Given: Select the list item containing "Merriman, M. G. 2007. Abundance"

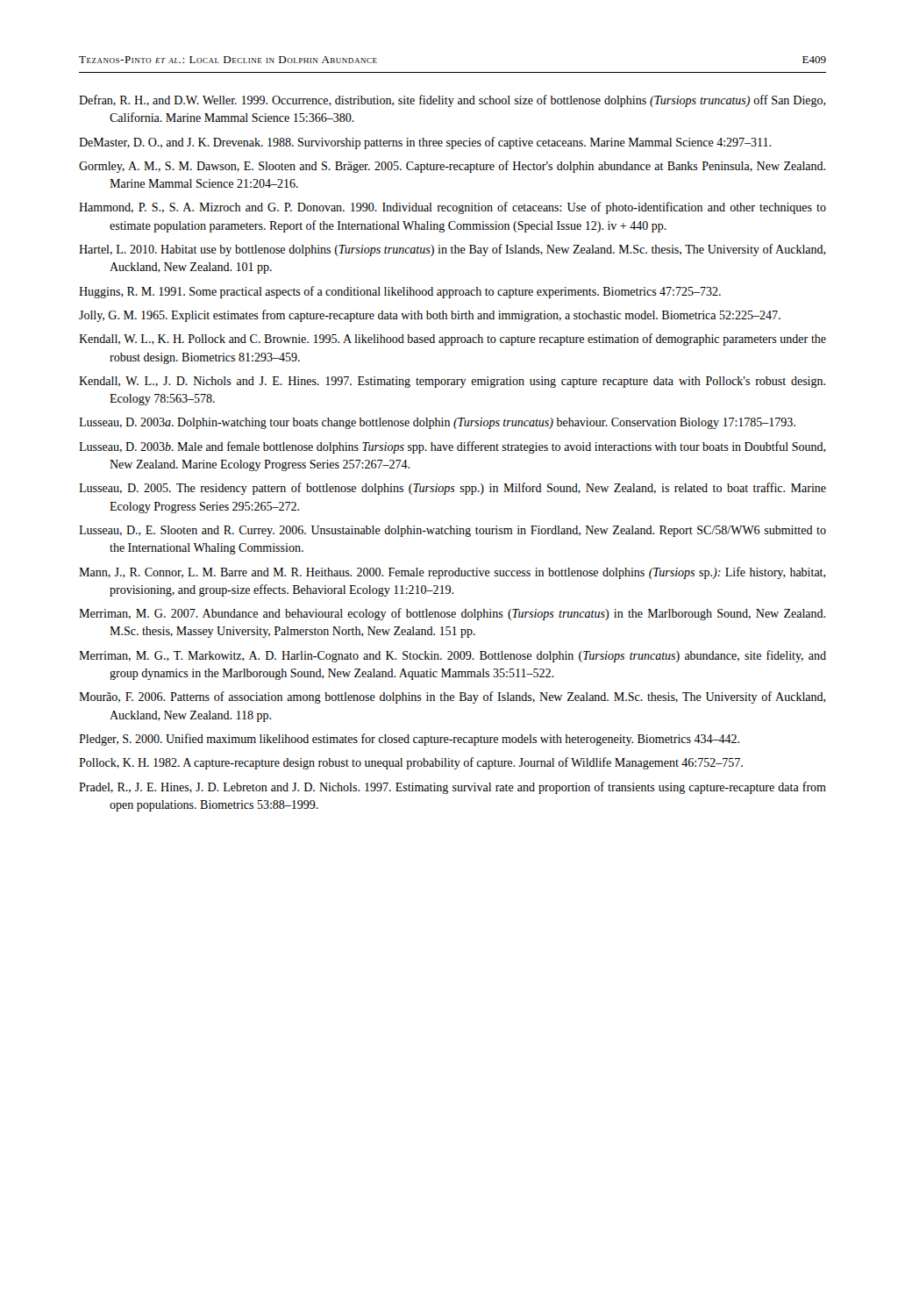Looking at the screenshot, I should 452,623.
